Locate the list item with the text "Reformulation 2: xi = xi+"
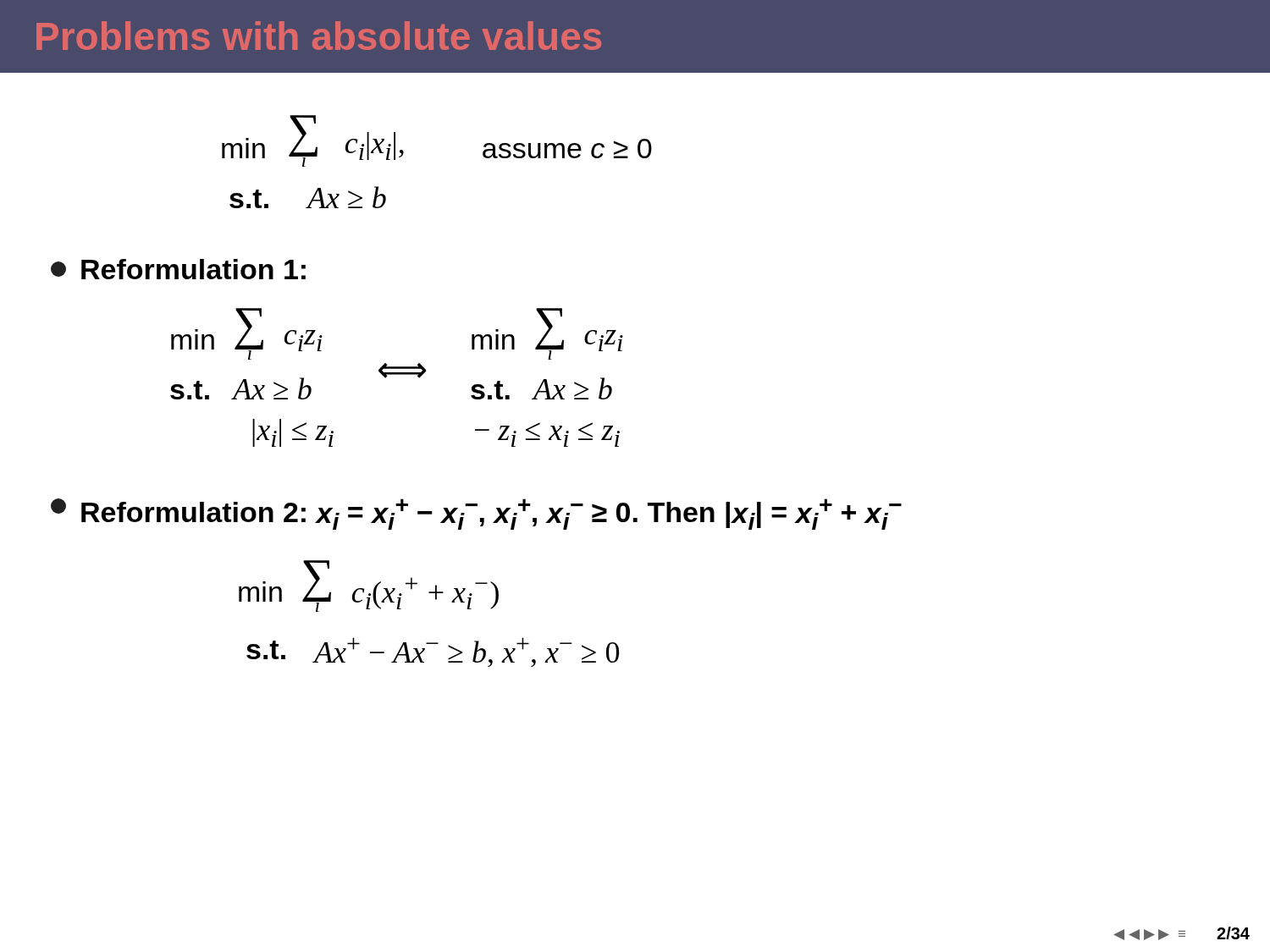 491,512
